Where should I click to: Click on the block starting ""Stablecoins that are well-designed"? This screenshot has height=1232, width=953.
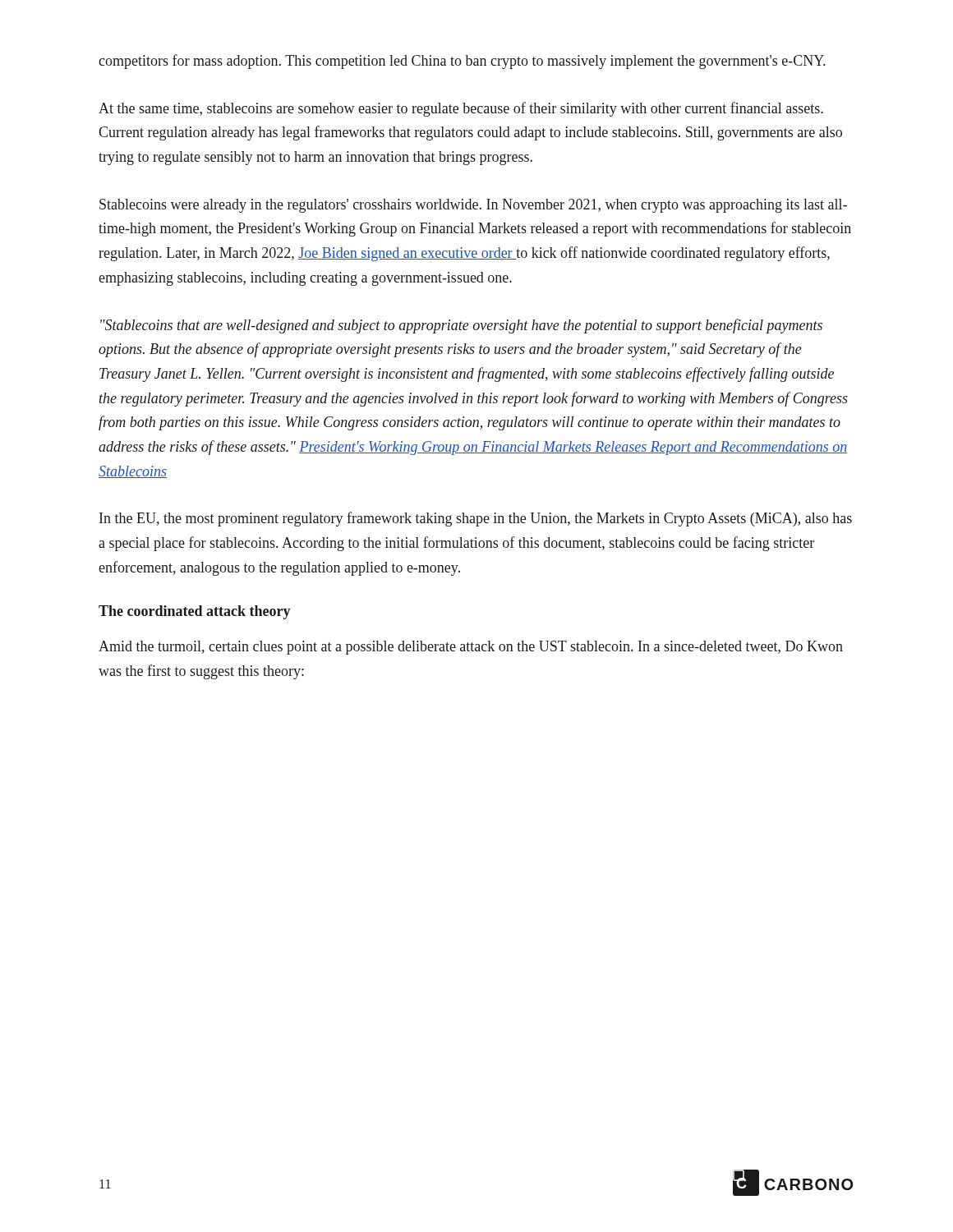[473, 398]
